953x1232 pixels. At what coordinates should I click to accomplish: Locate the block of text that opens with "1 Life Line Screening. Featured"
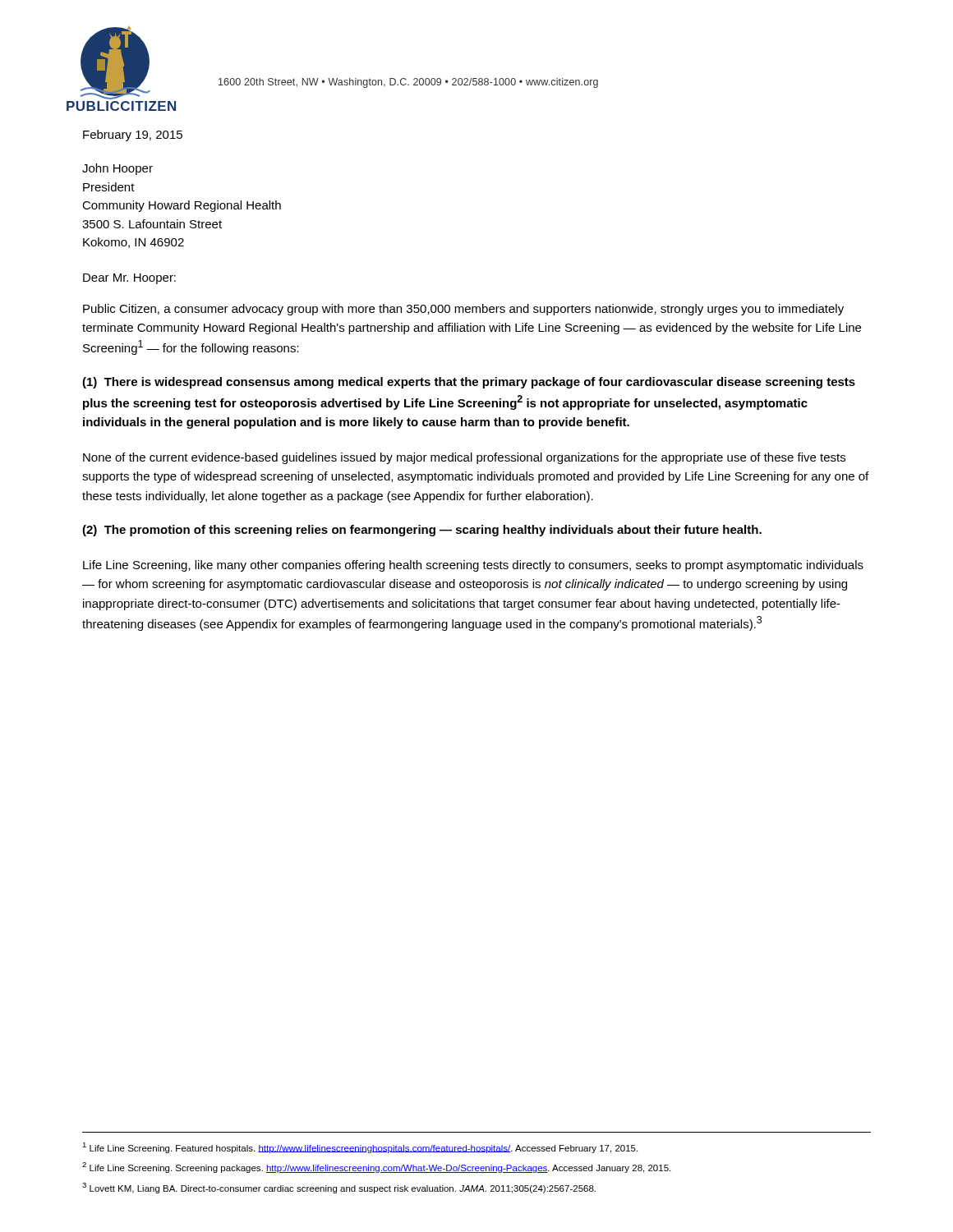360,1146
